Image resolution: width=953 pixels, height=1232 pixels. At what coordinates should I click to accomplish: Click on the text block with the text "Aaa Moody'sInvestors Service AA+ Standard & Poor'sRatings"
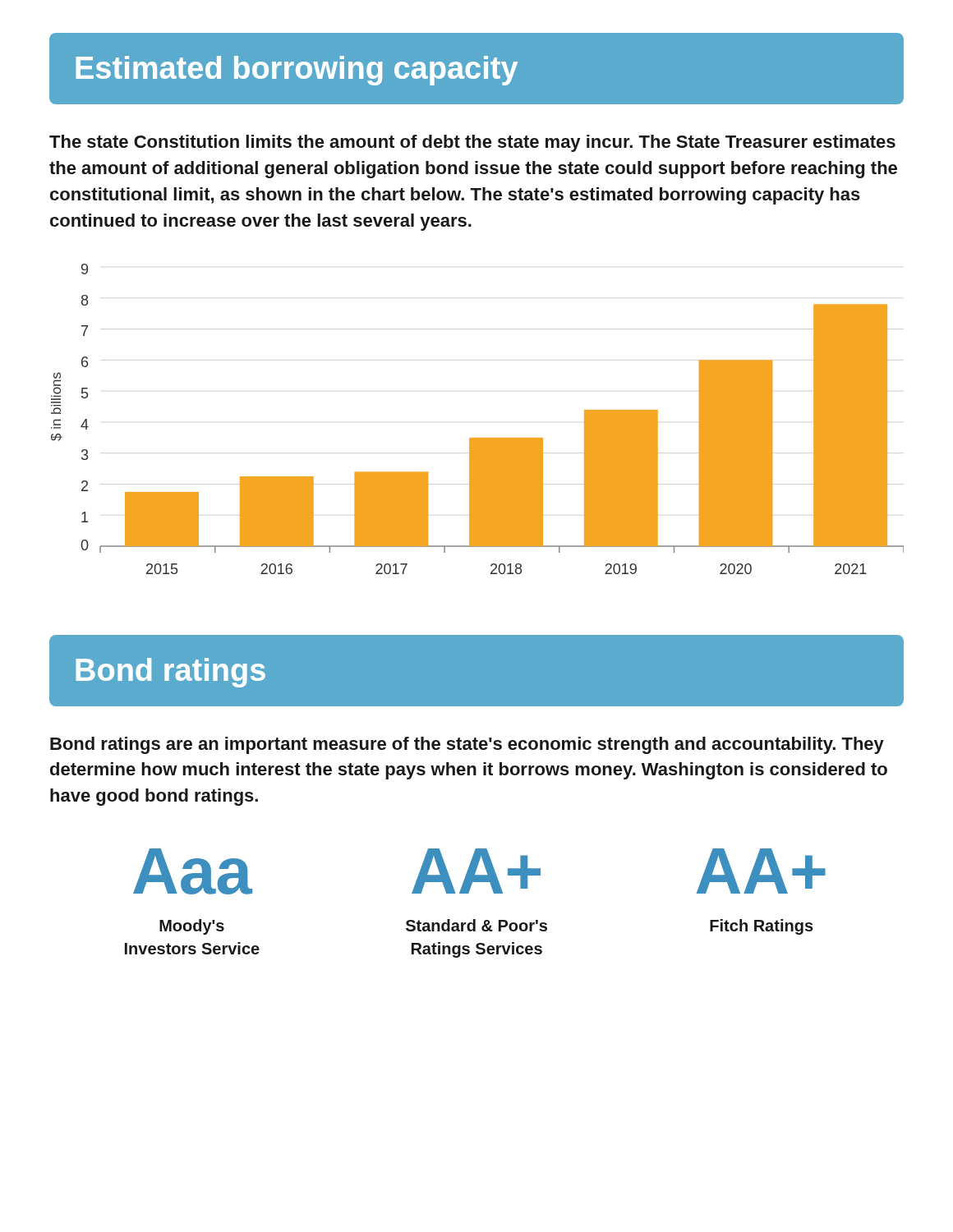tap(476, 900)
